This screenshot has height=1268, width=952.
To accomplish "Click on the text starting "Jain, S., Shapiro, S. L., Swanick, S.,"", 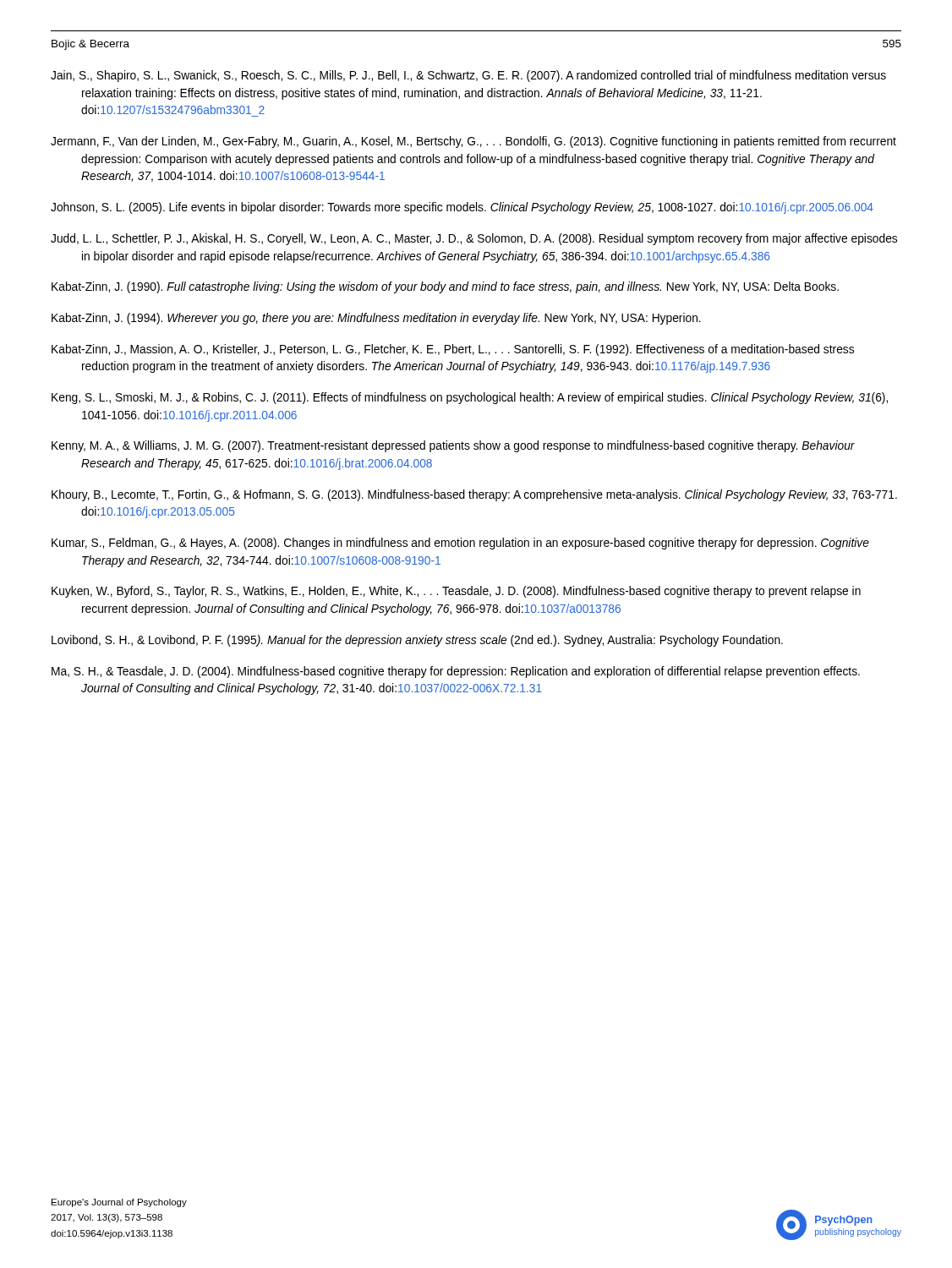I will 468,93.
